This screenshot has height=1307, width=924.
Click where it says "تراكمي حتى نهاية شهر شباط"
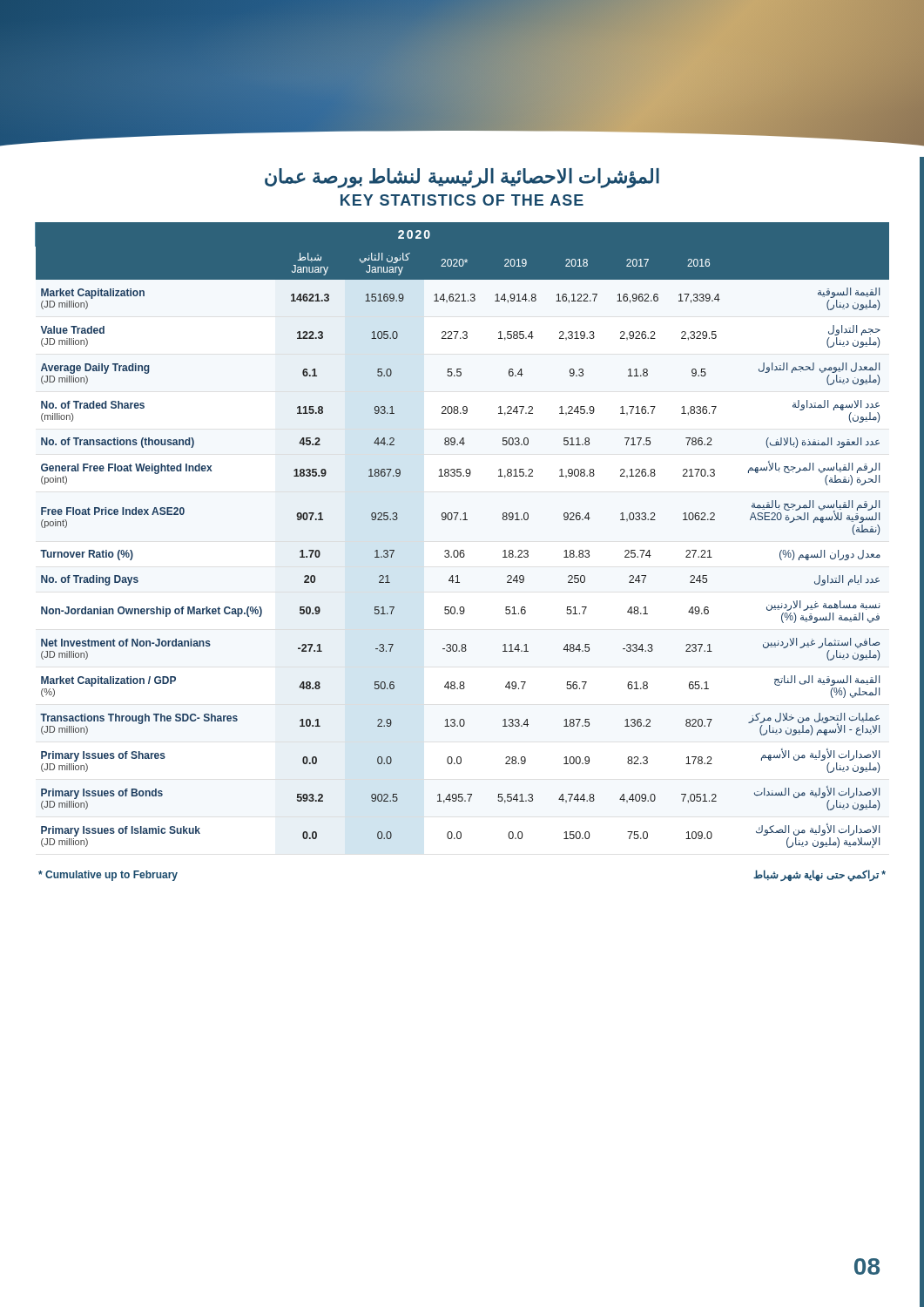[x=819, y=875]
